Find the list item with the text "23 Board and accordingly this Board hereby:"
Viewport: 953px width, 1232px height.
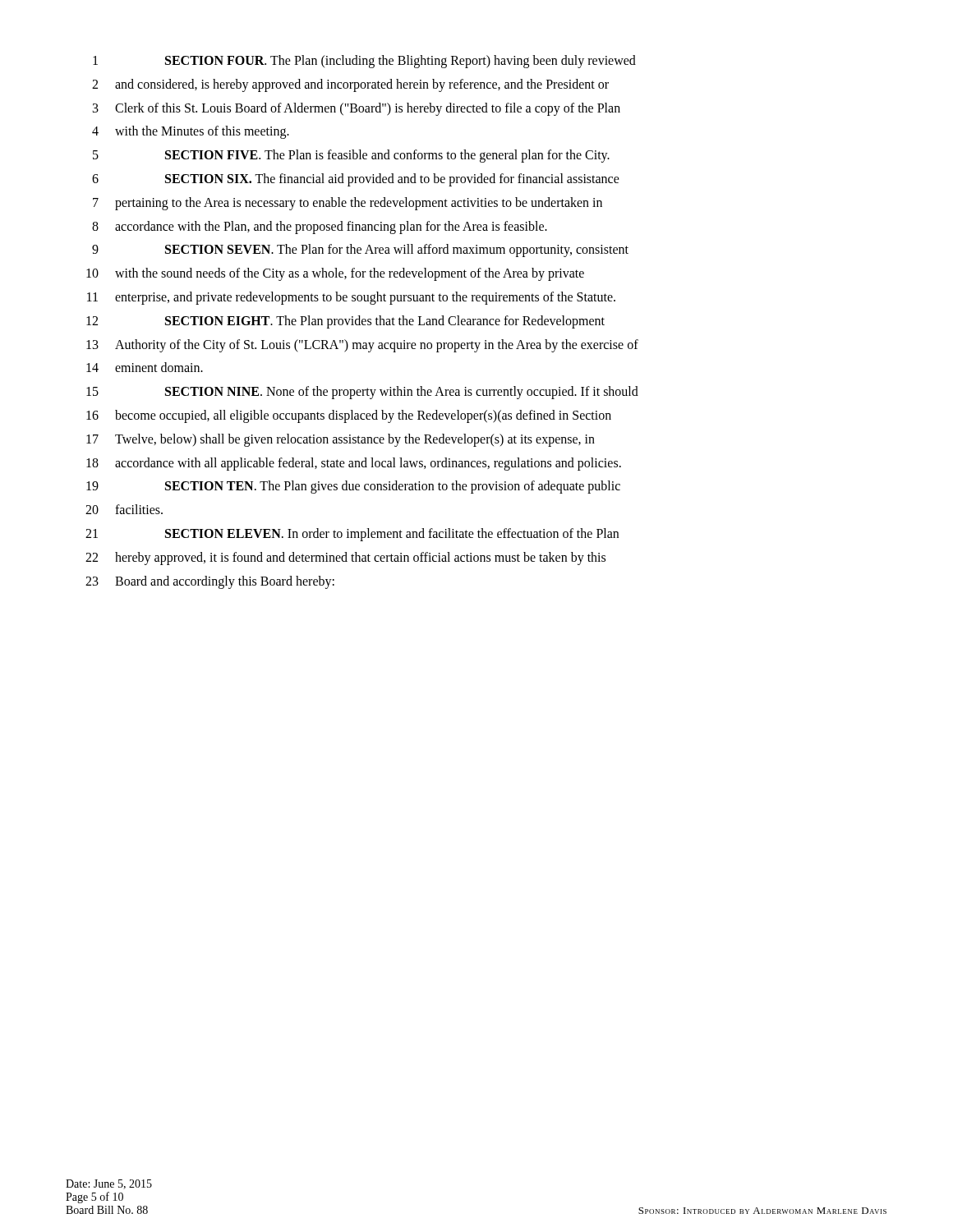click(210, 582)
